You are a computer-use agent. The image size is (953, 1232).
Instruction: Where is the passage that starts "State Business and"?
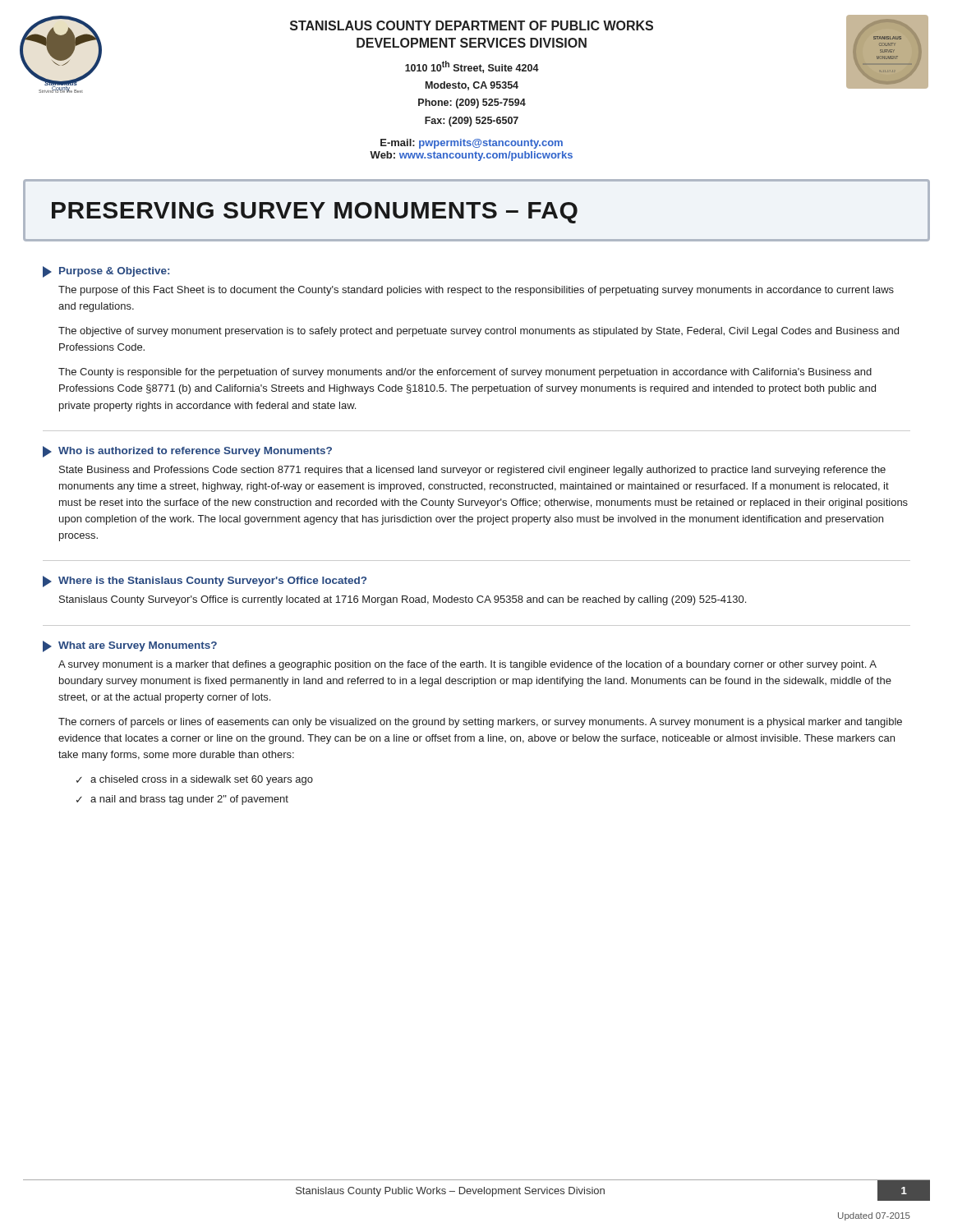pyautogui.click(x=484, y=503)
